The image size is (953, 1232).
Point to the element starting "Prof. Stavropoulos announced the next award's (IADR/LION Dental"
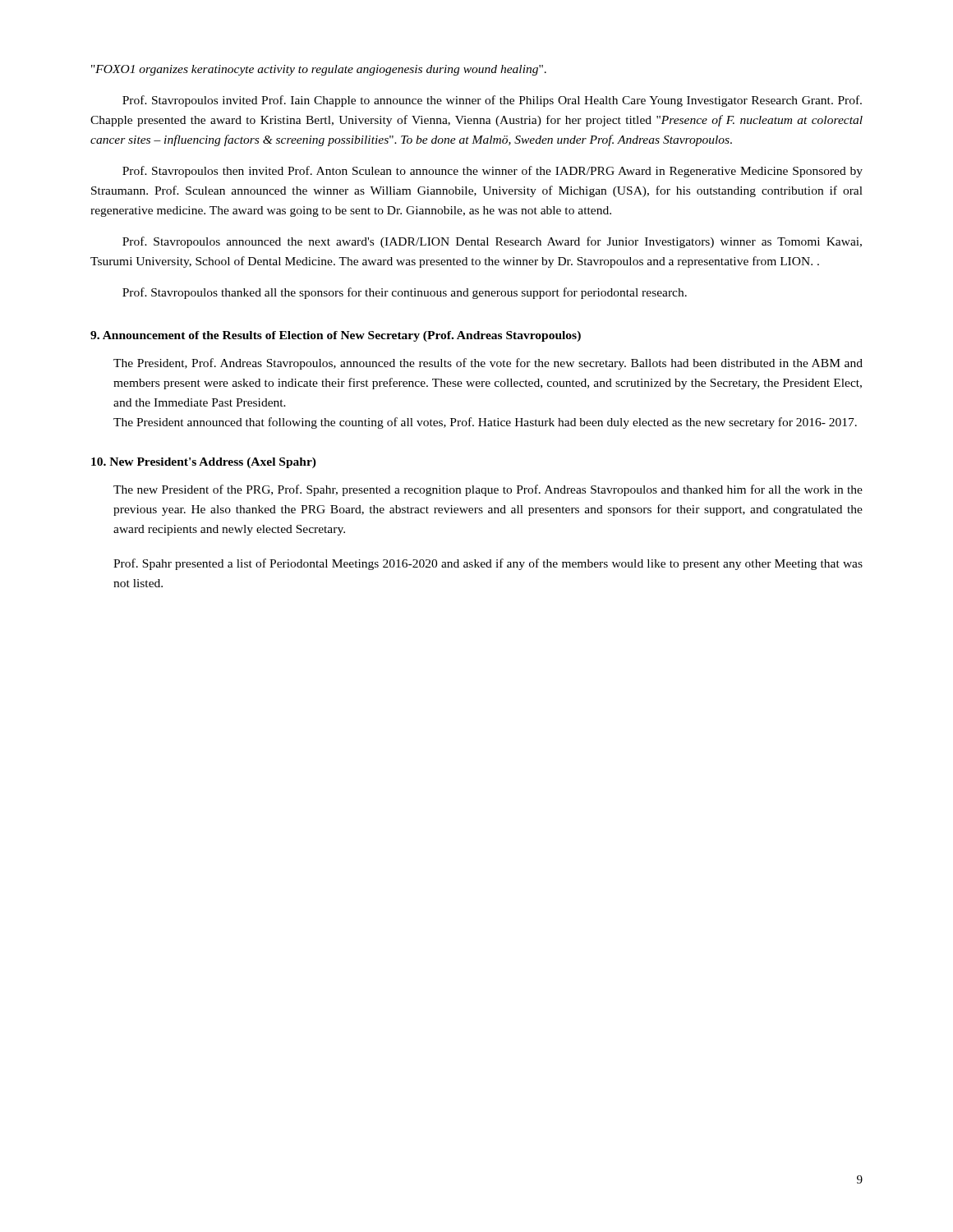(476, 251)
